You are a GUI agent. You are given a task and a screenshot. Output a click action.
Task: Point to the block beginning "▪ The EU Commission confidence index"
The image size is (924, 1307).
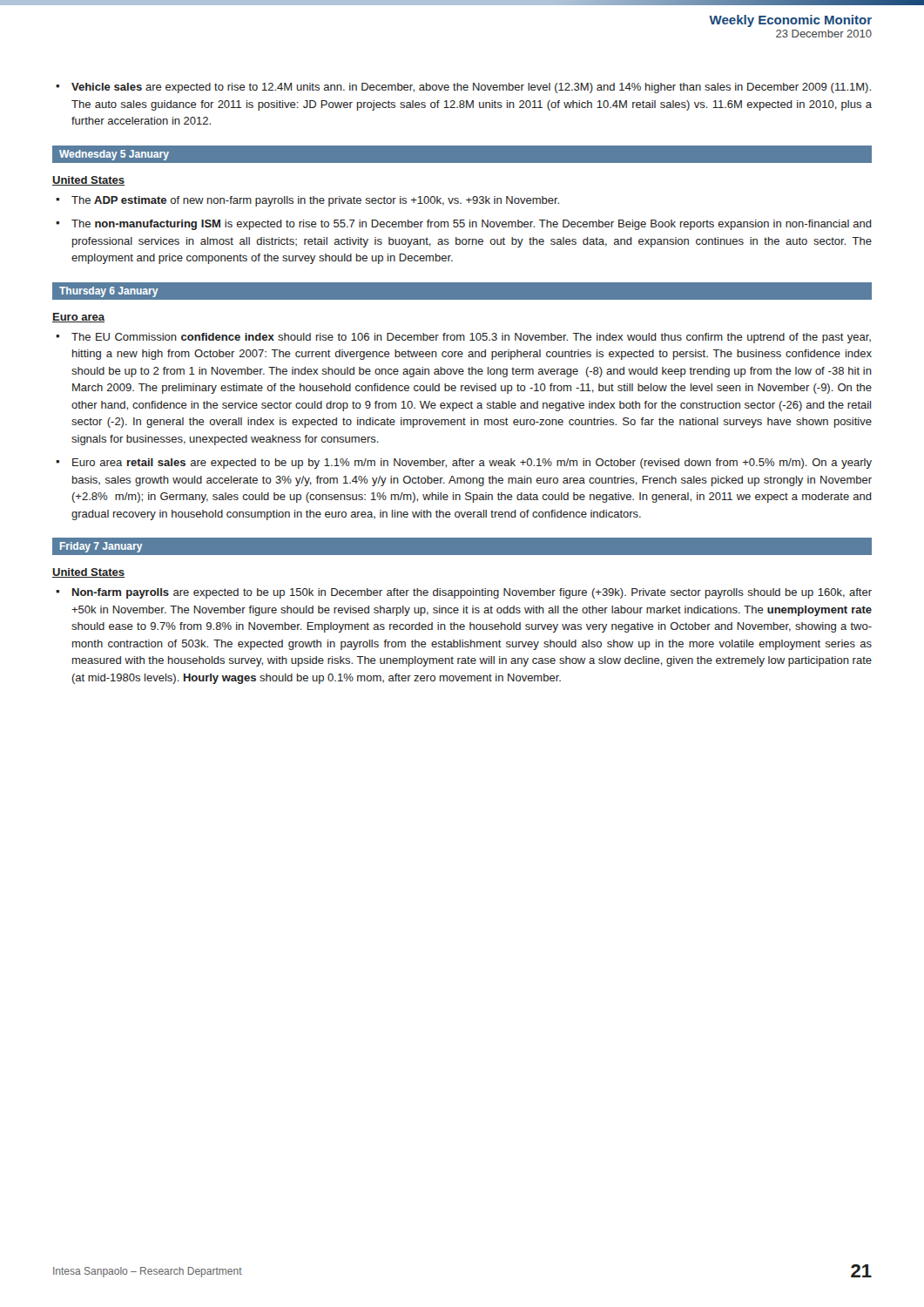pos(464,388)
